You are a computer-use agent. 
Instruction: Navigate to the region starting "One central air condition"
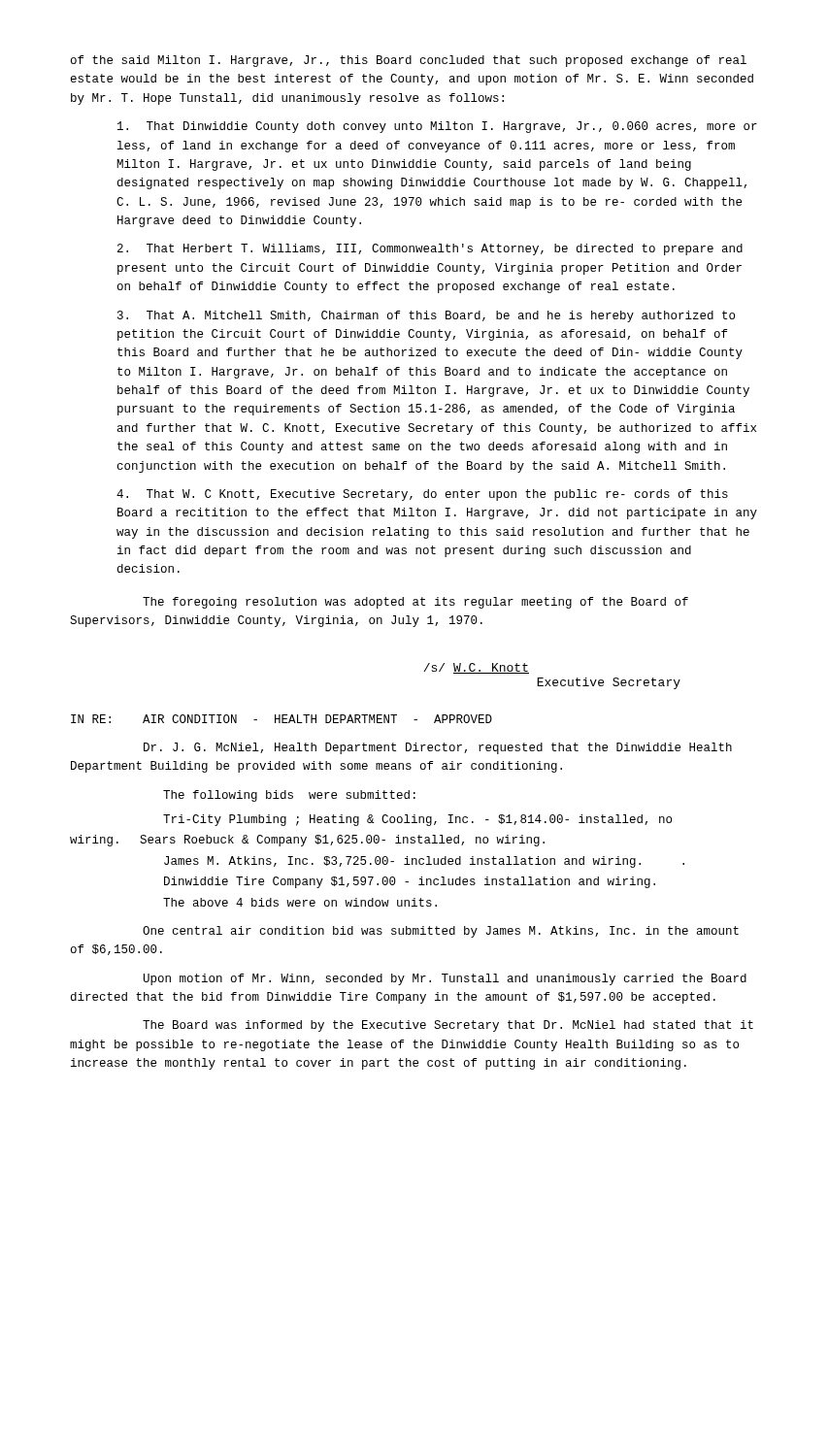click(405, 941)
